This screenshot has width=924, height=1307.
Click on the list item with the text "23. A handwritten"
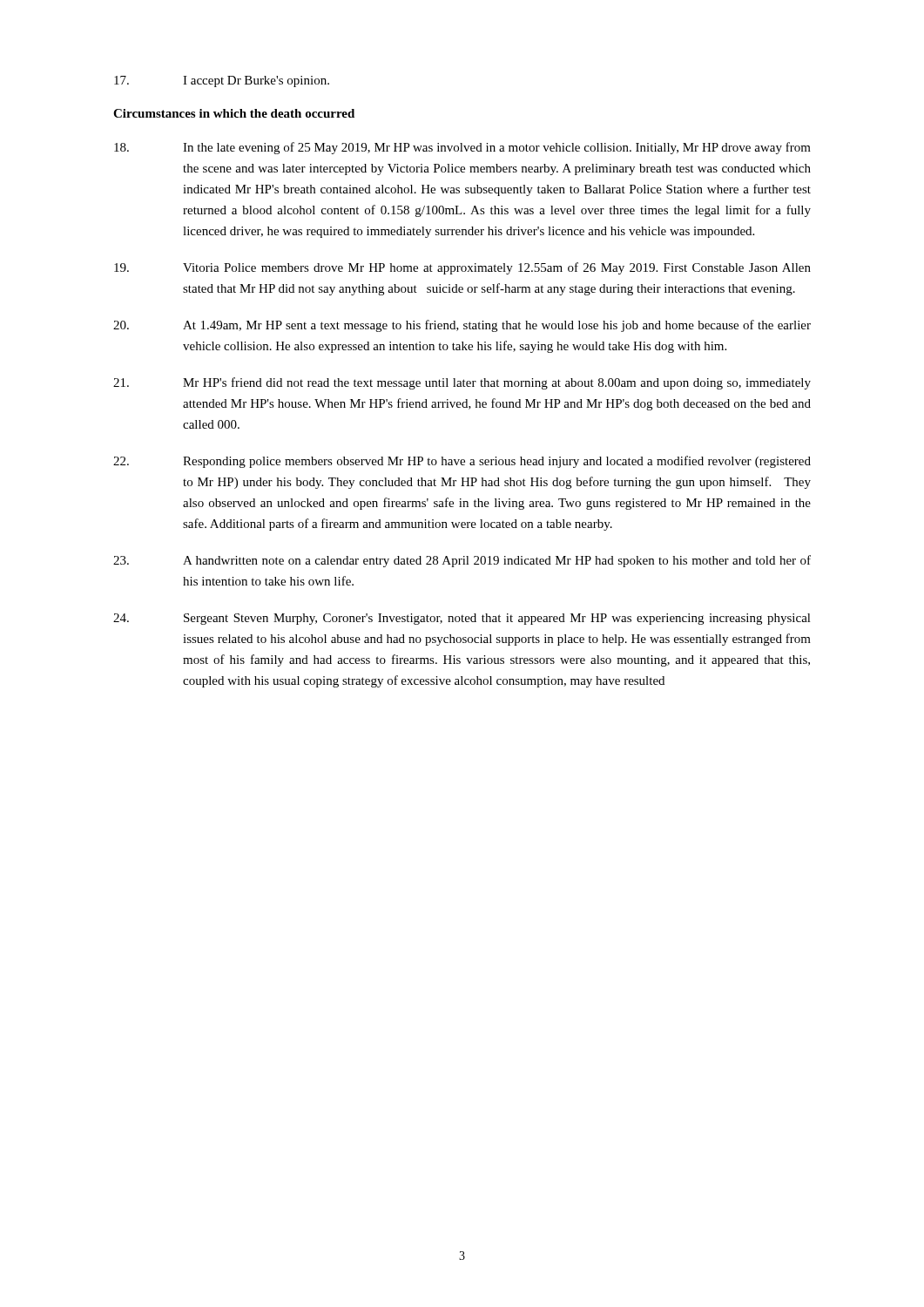click(x=462, y=571)
